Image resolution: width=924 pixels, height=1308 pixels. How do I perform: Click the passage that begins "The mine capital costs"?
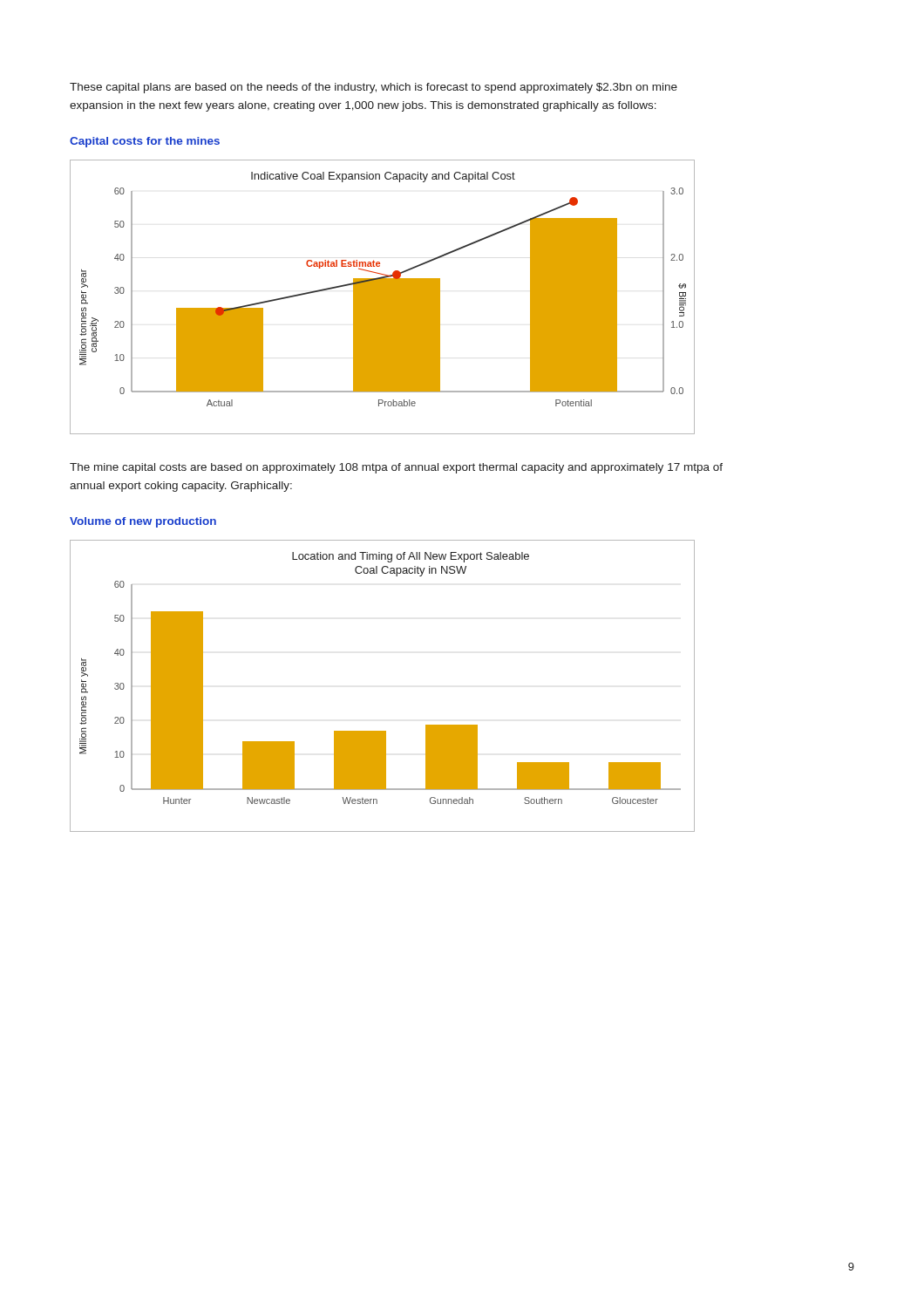396,476
